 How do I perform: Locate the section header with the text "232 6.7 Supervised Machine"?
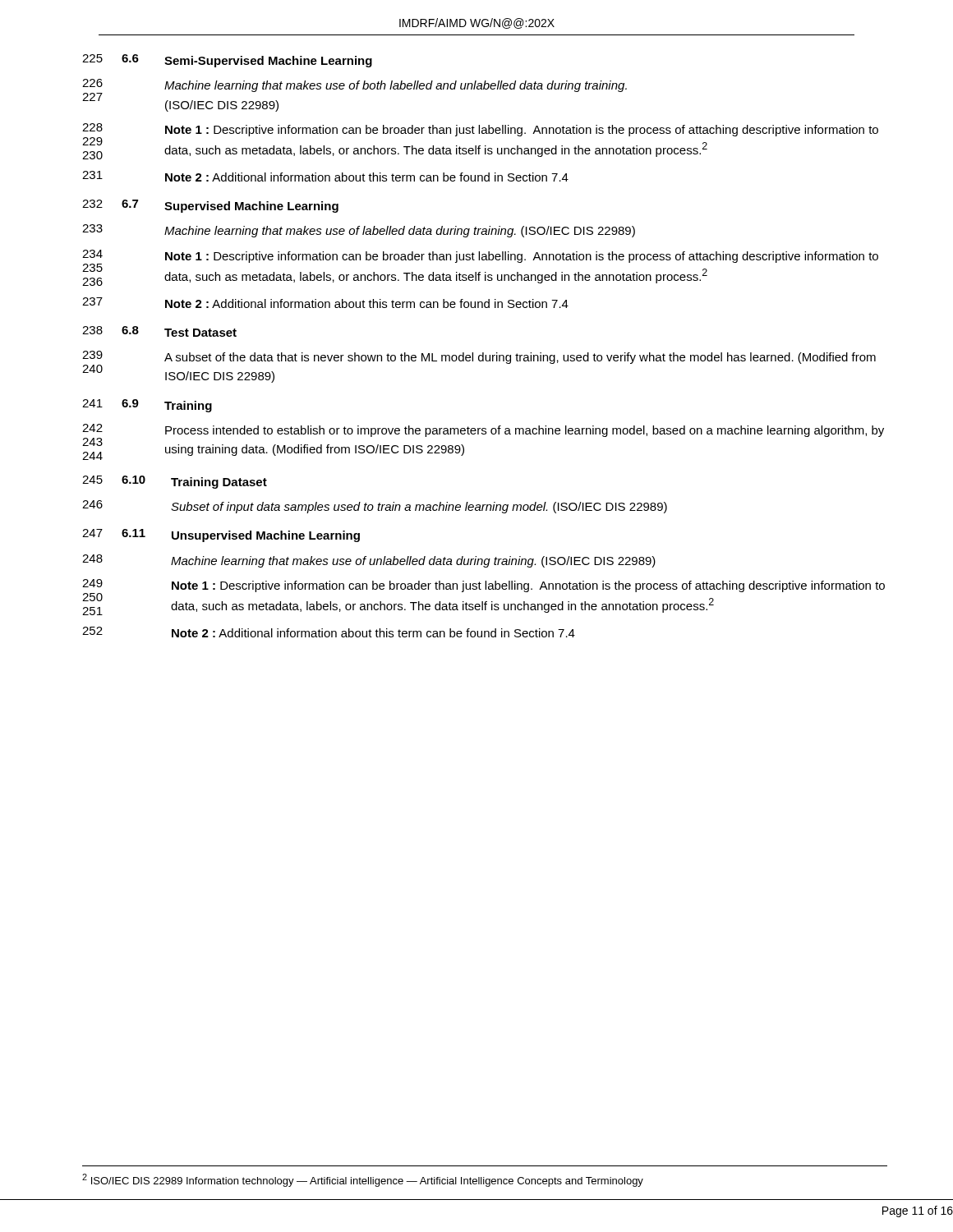(210, 206)
